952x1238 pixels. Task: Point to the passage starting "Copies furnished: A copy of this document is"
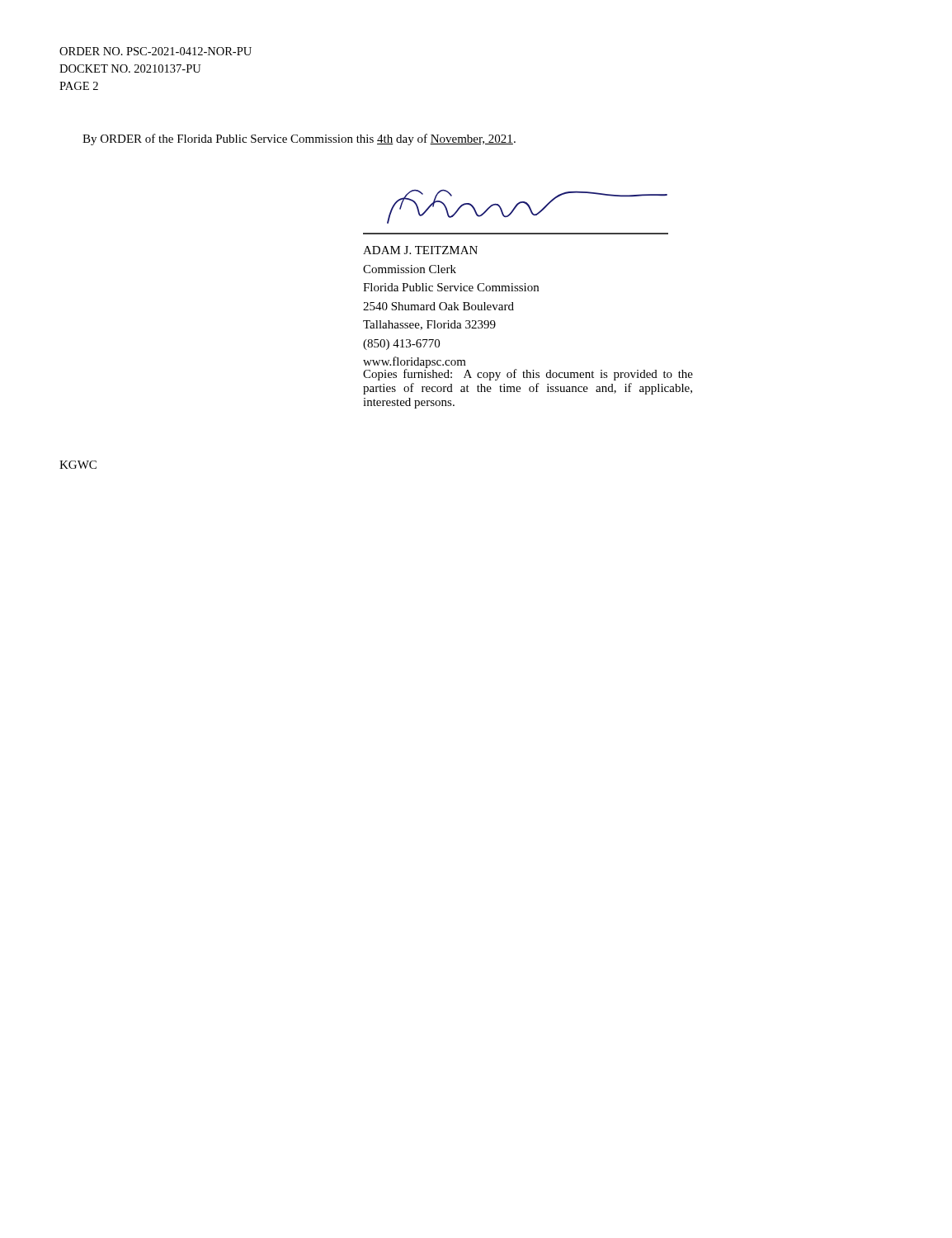tap(528, 388)
